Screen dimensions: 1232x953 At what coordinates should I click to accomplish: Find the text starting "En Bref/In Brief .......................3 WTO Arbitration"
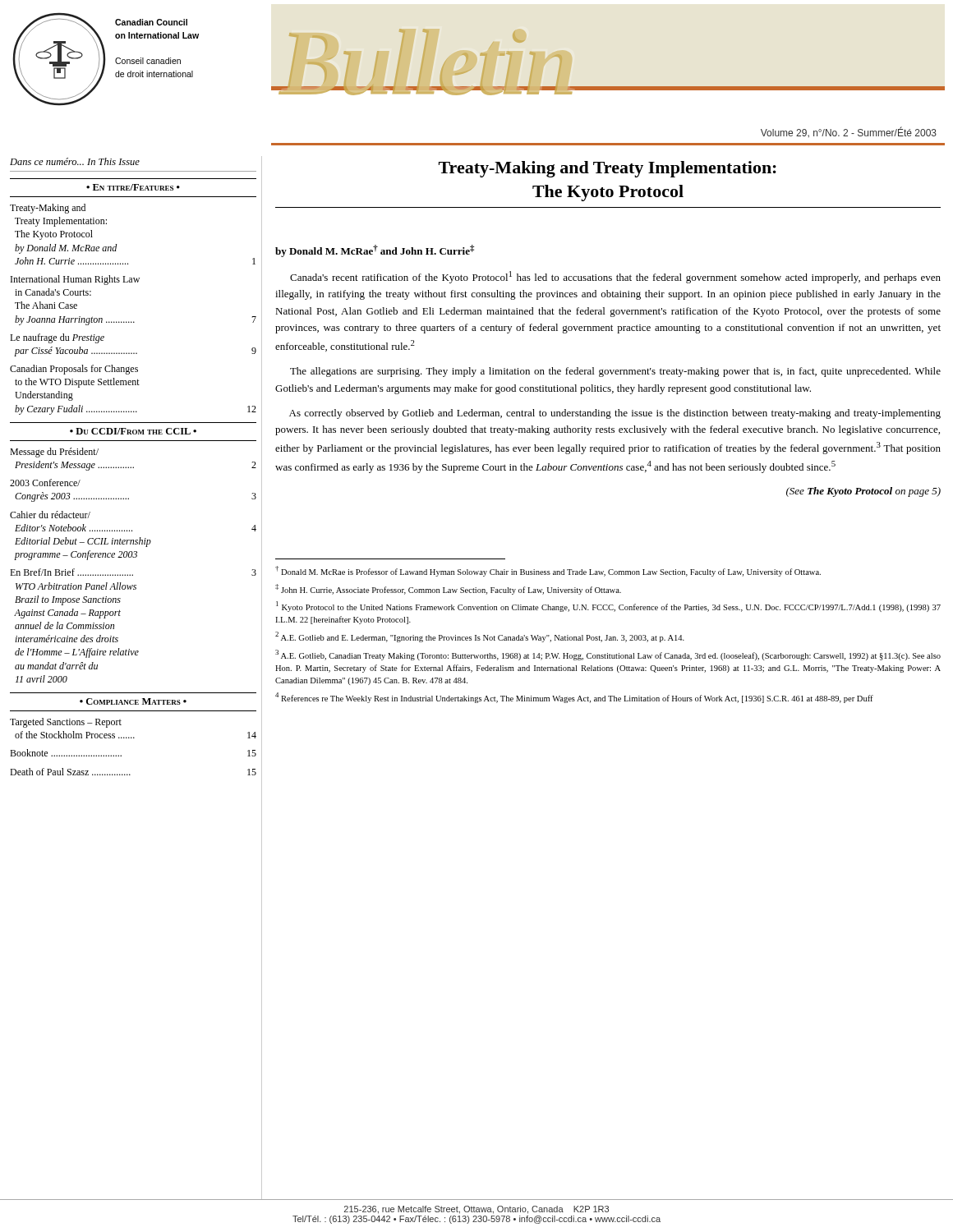point(133,572)
